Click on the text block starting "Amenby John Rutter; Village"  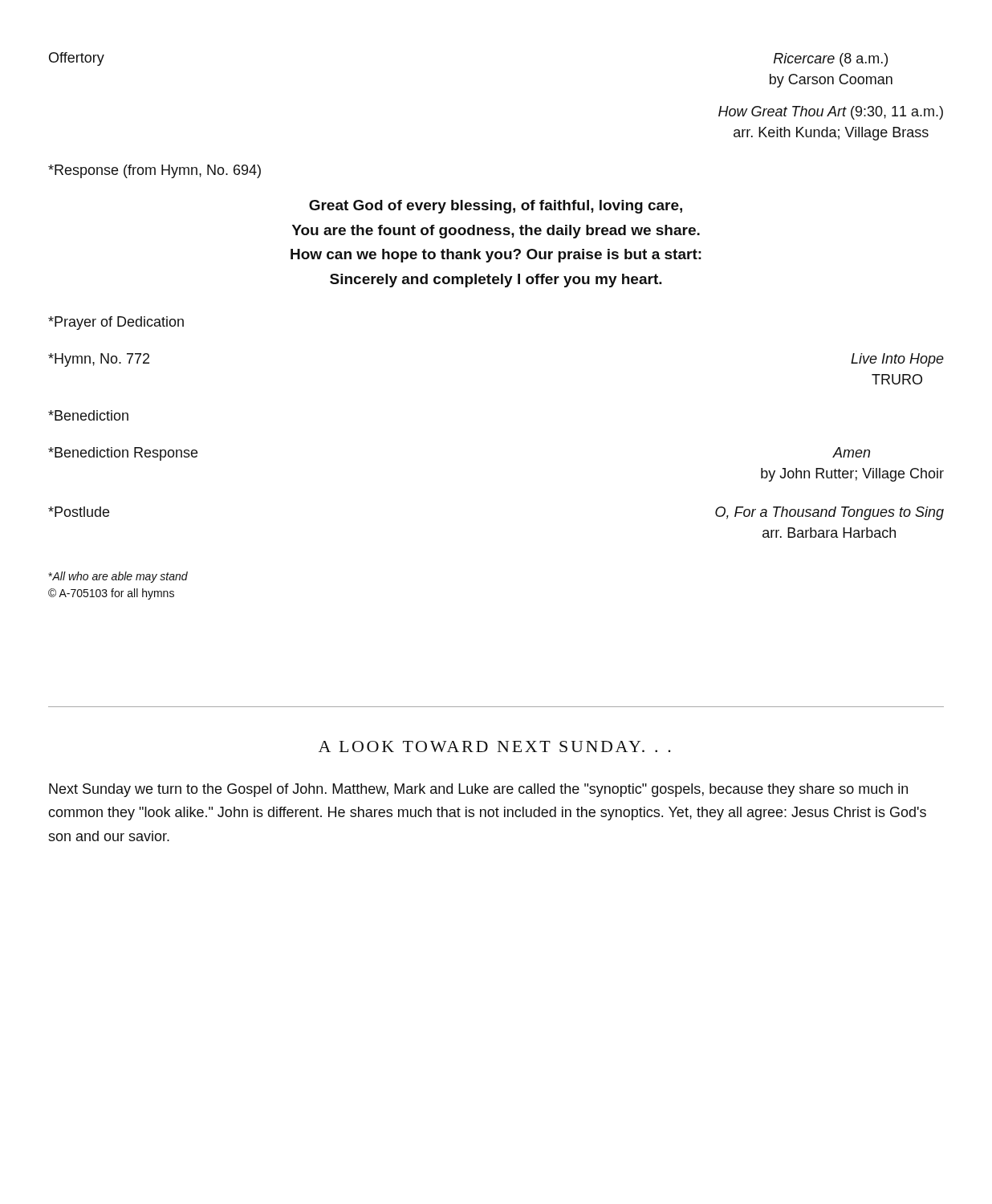click(852, 463)
